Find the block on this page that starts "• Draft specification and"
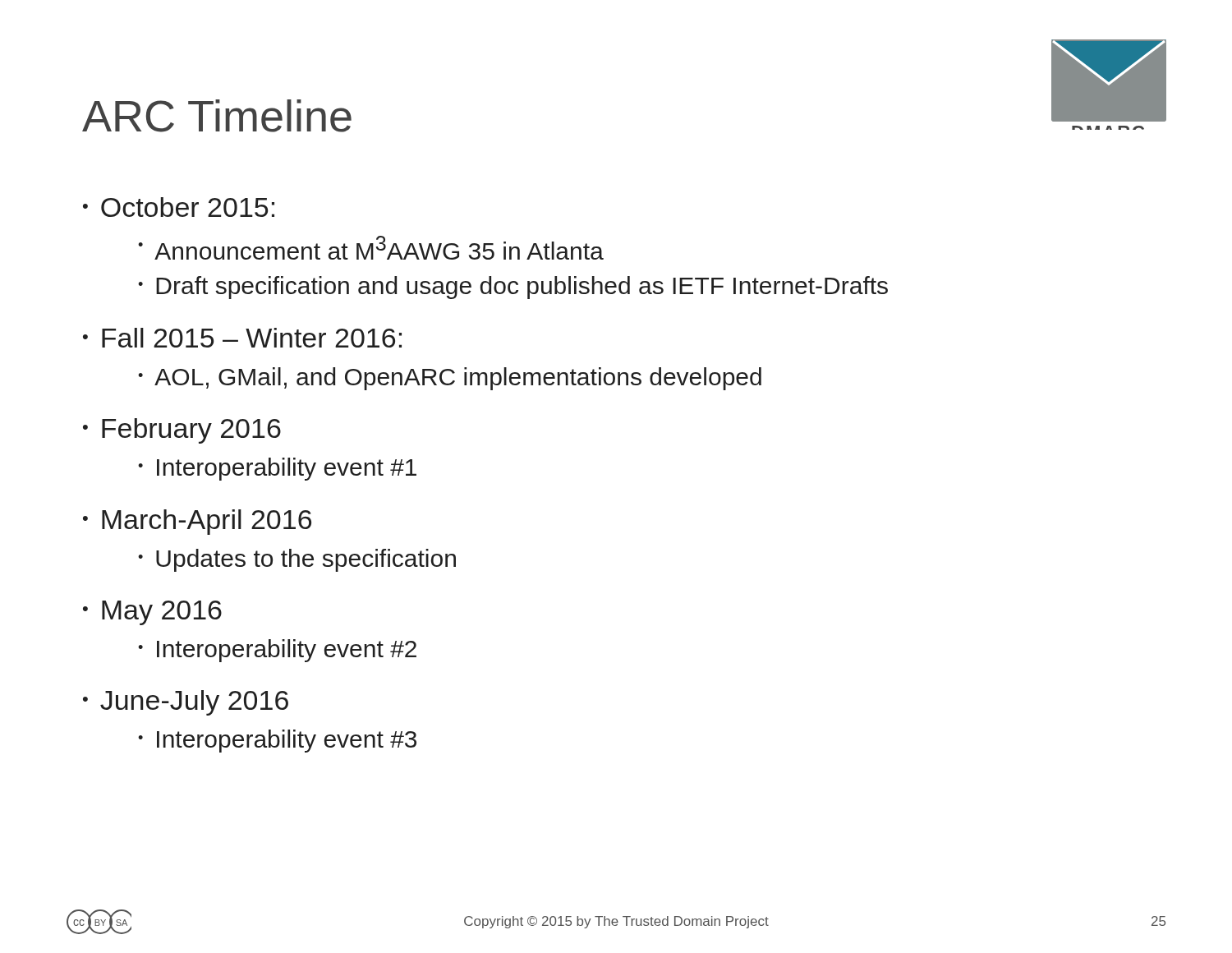This screenshot has width=1232, height=953. [x=513, y=286]
